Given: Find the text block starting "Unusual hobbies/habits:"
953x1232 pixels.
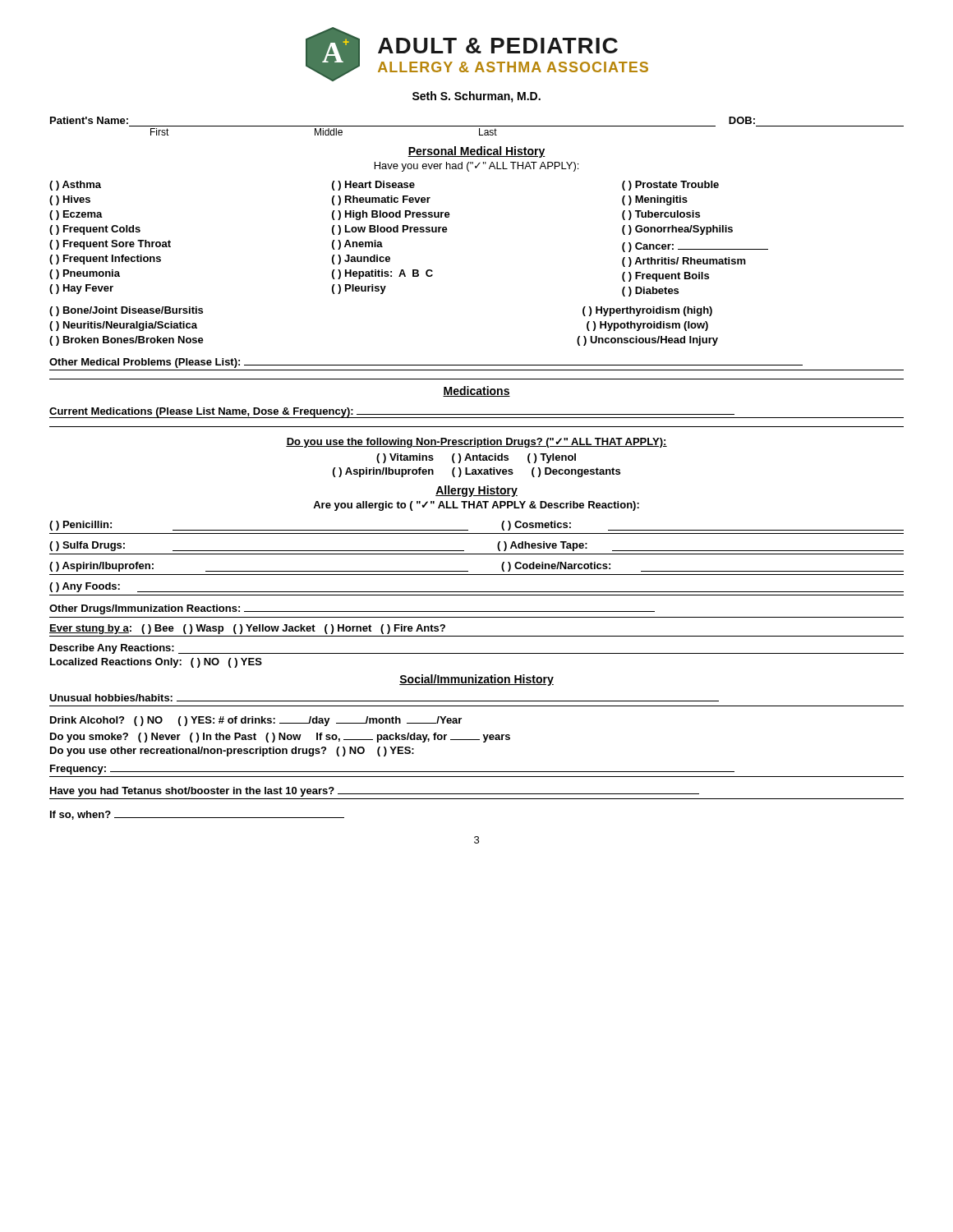Looking at the screenshot, I should point(384,696).
